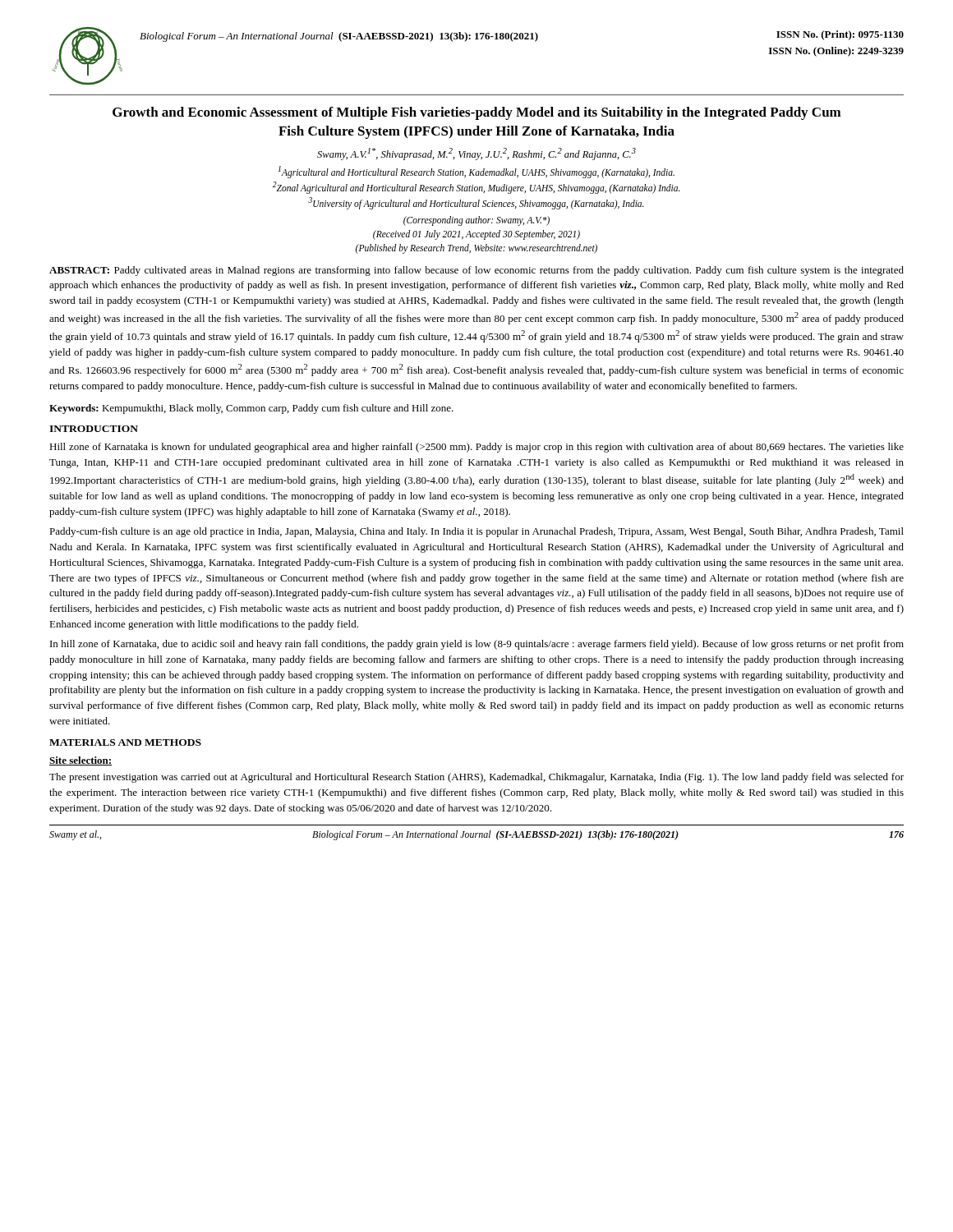The width and height of the screenshot is (953, 1232).
Task: Navigate to the region starting "Hill zone of Karnataka is"
Action: coord(476,585)
